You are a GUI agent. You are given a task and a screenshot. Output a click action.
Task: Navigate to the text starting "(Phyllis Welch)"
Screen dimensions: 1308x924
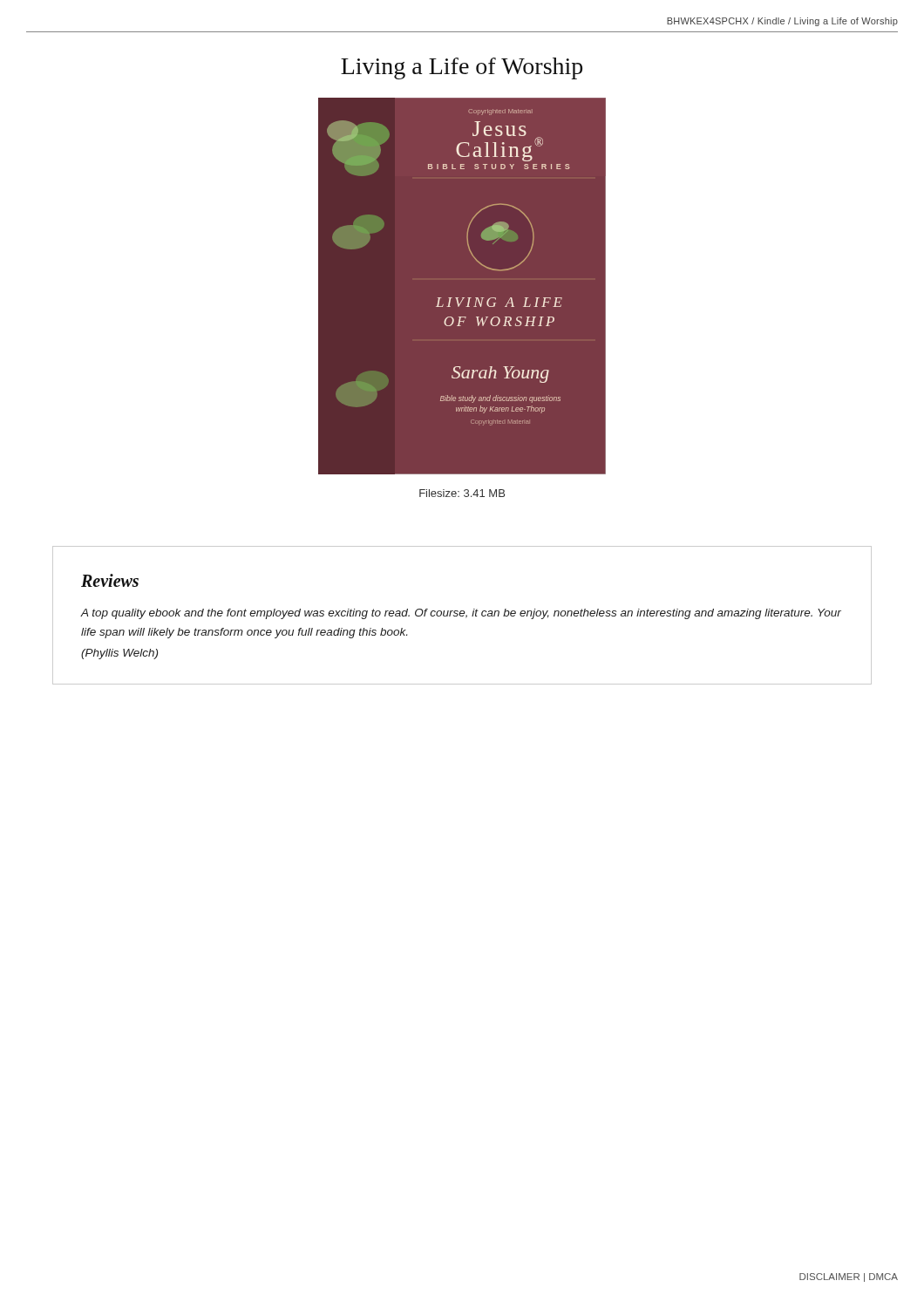pos(120,653)
